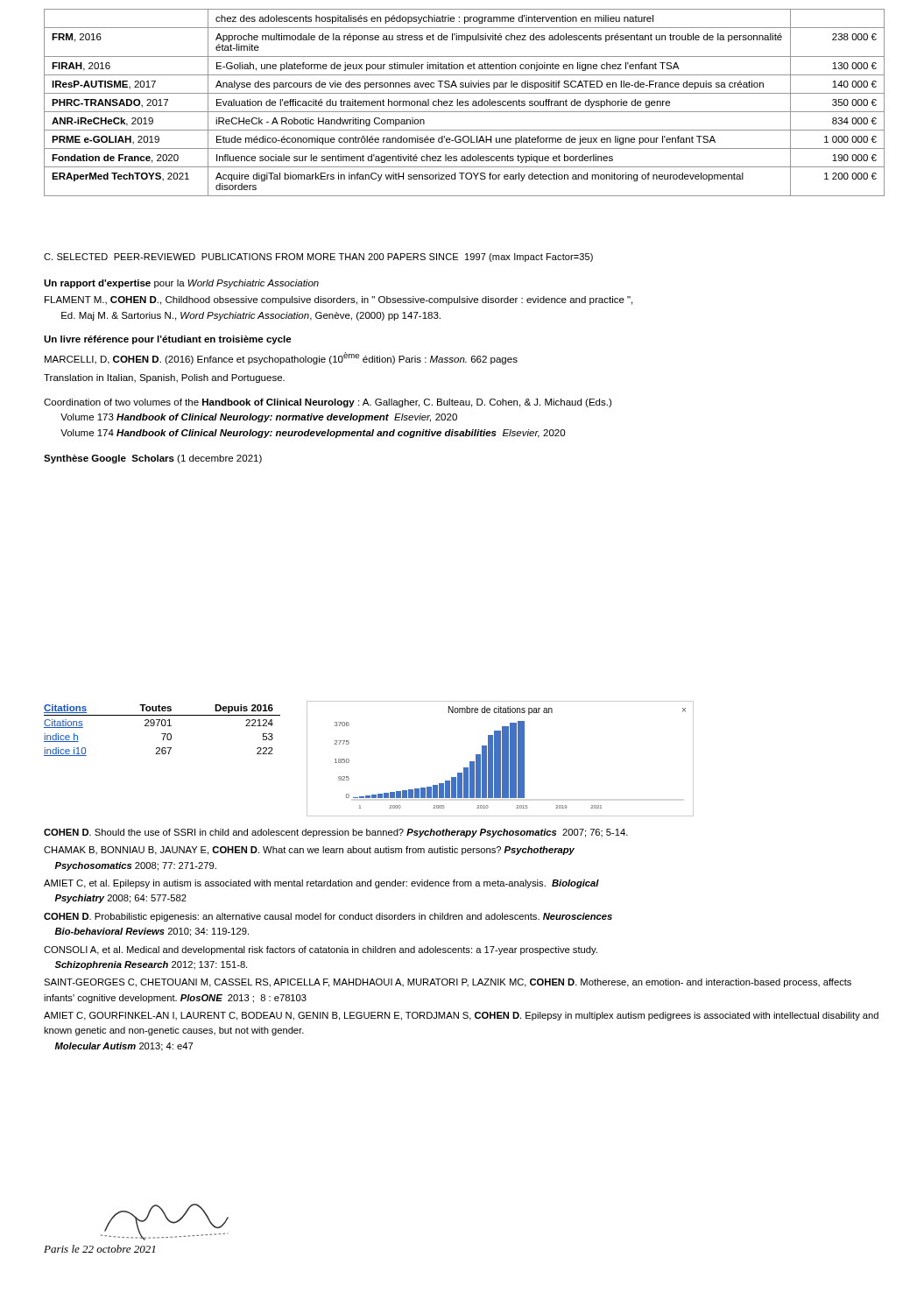Screen dimensions: 1314x924
Task: Point to the region starting "Un rapport d'expertise pour la"
Action: click(181, 283)
